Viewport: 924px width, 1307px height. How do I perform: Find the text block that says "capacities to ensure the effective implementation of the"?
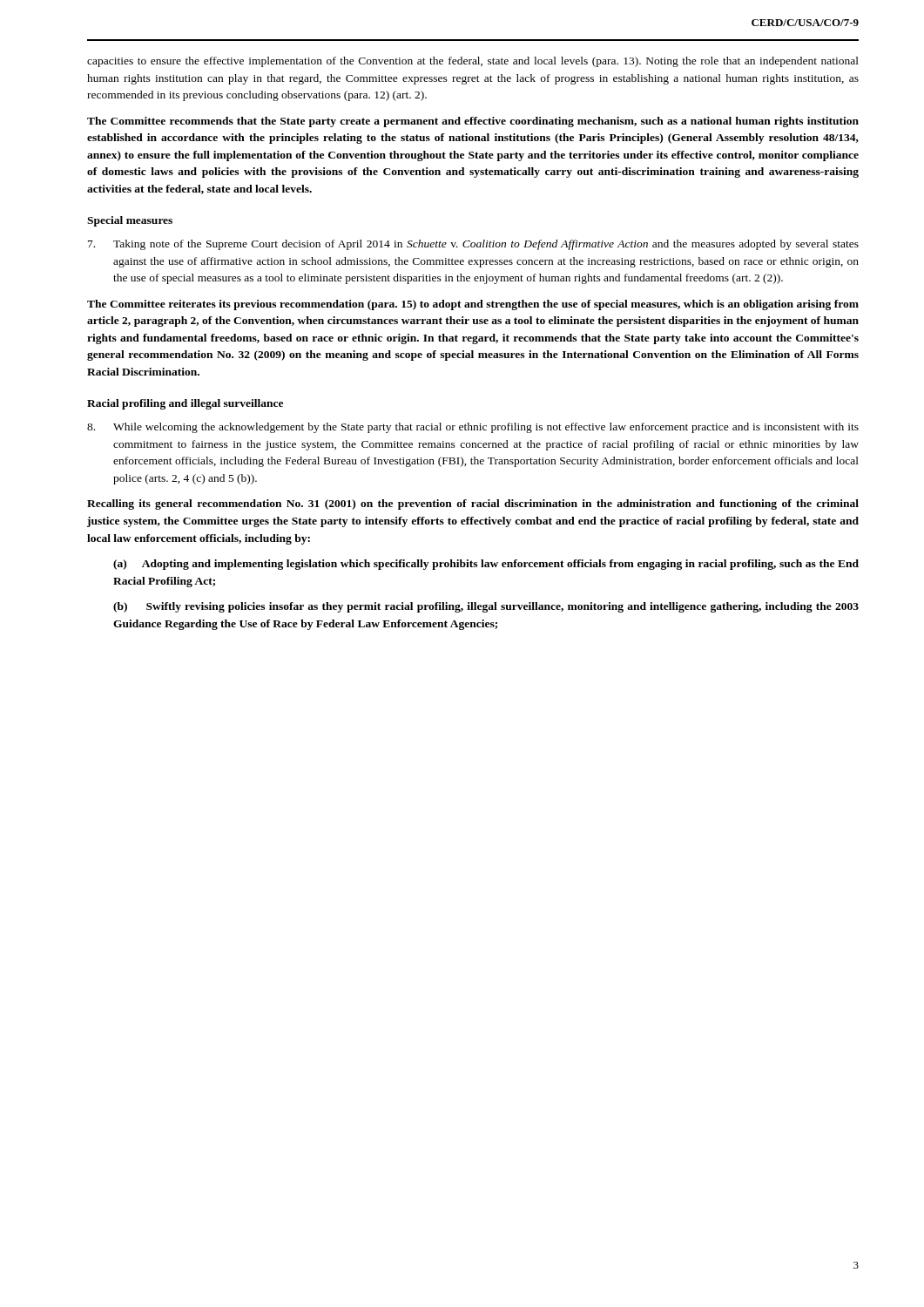[473, 78]
